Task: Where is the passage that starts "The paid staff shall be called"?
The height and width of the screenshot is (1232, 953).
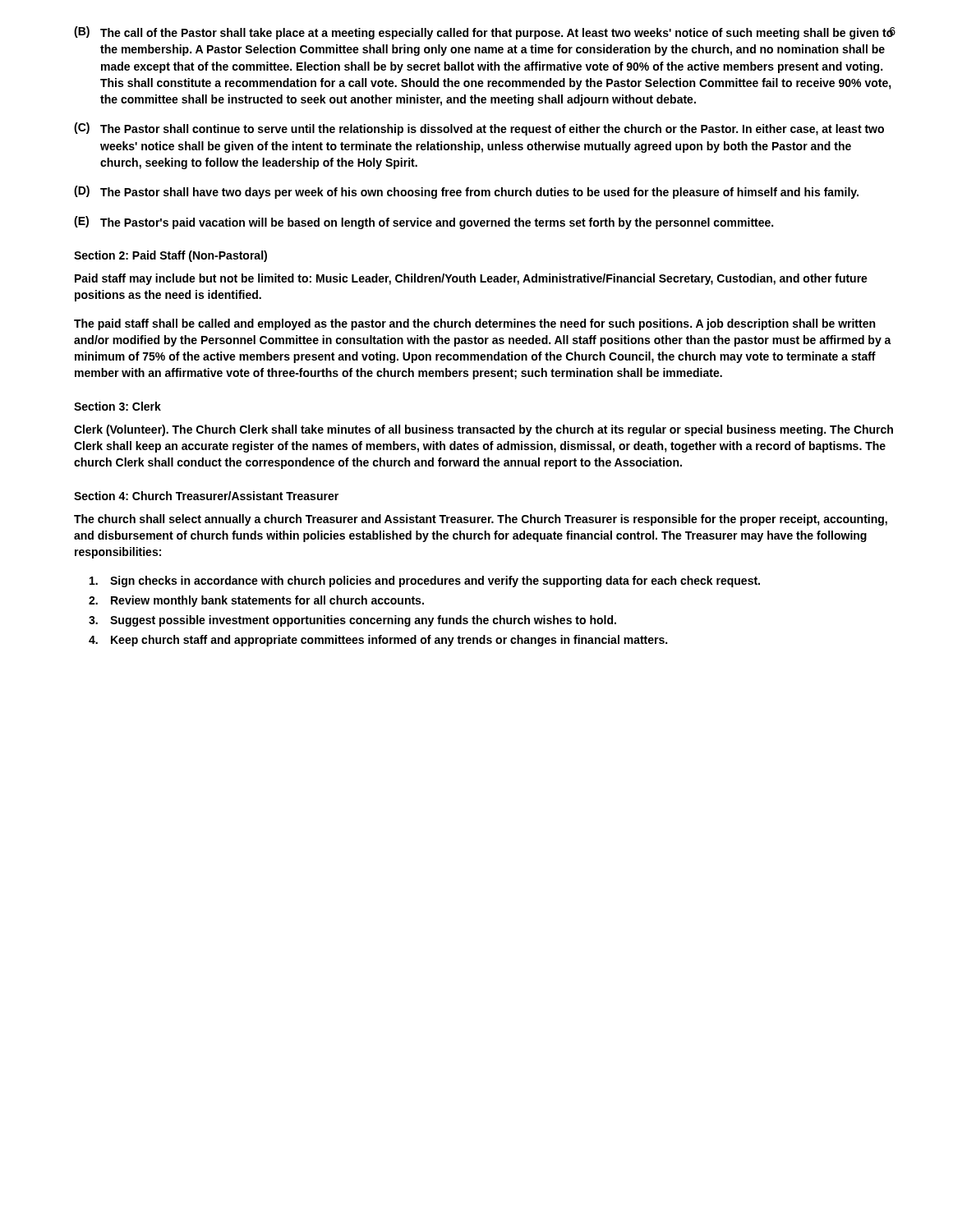Action: click(x=482, y=348)
